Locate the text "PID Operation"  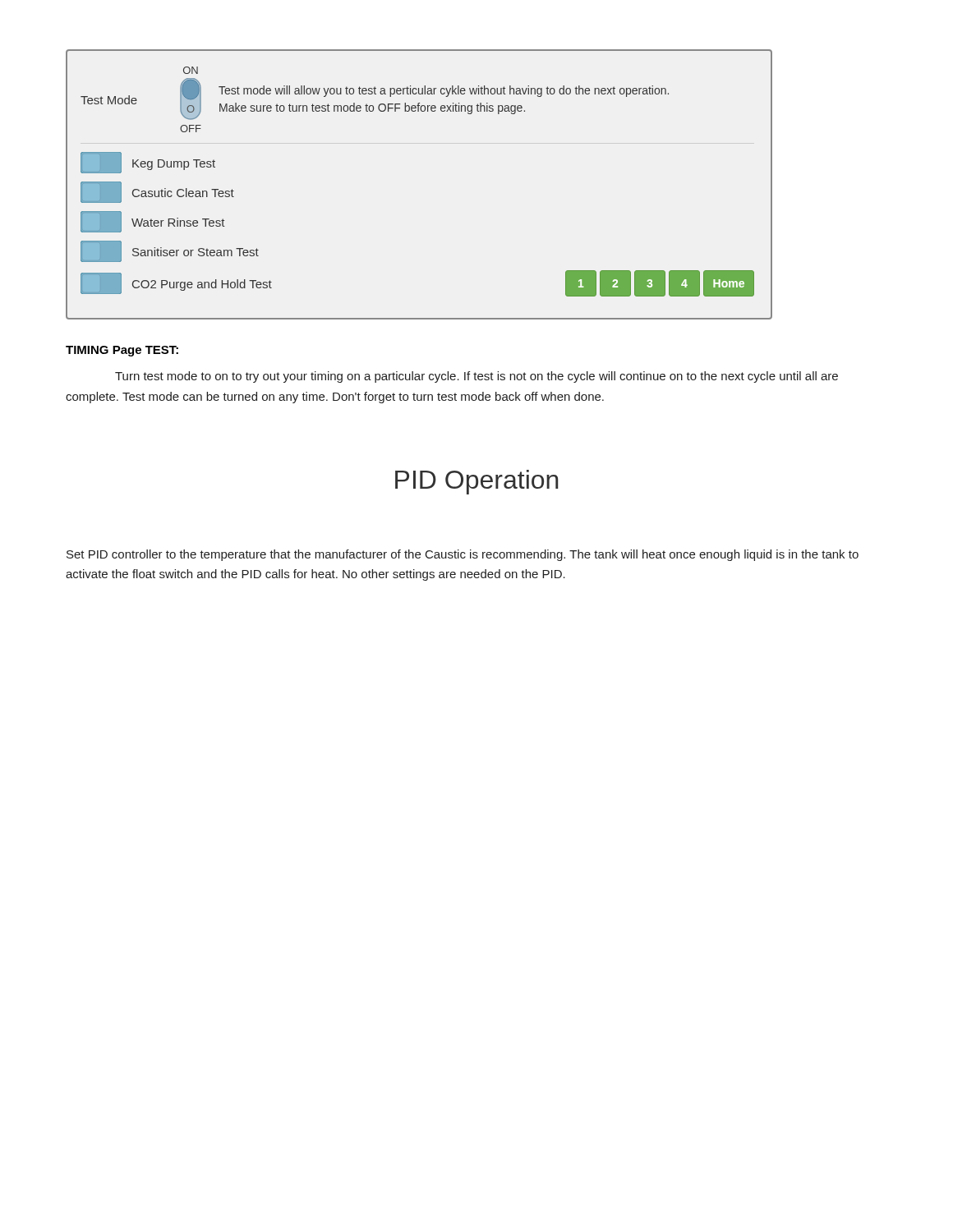pyautogui.click(x=476, y=479)
